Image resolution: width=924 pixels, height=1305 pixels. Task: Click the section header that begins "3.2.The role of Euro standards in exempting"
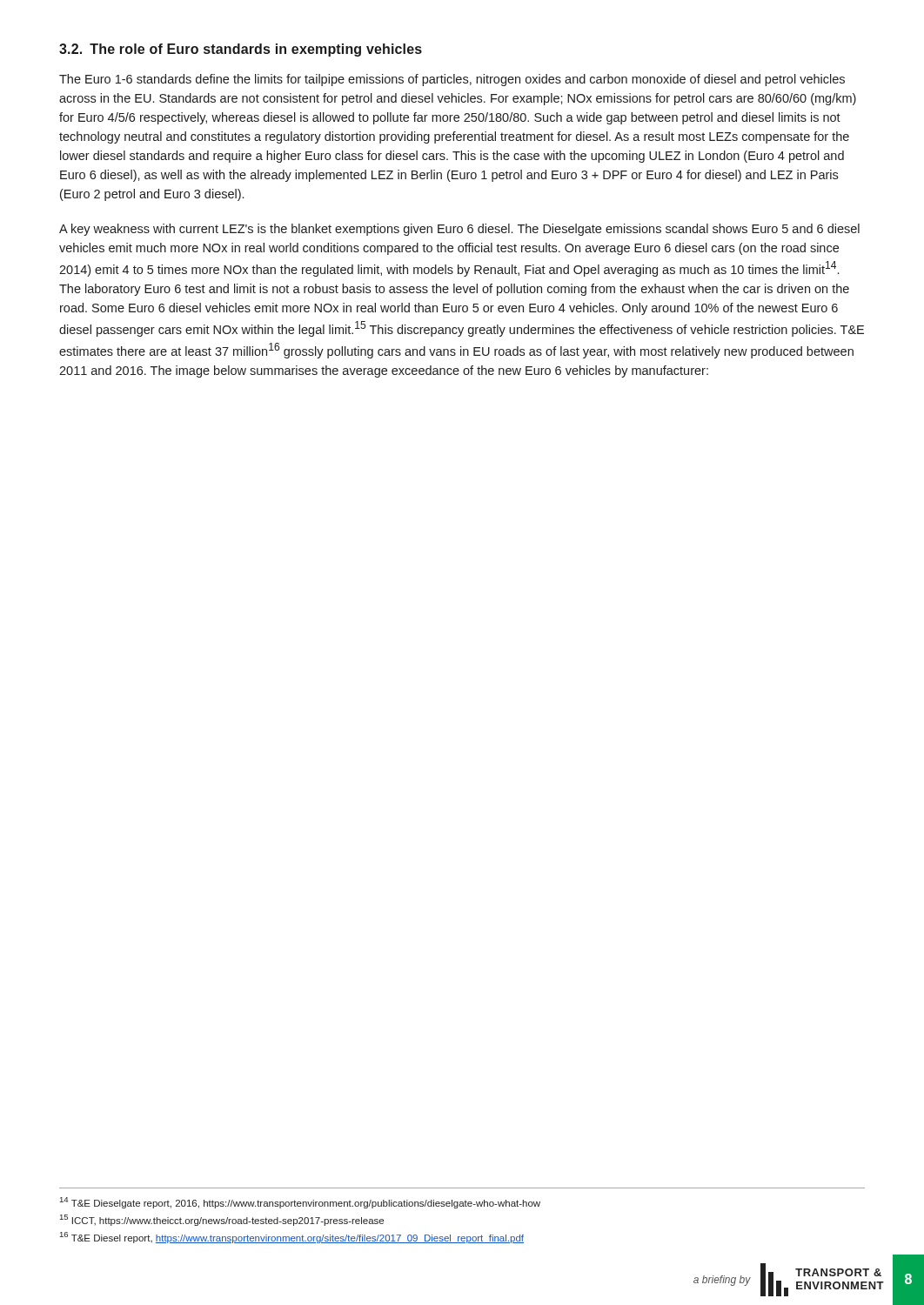click(x=241, y=49)
